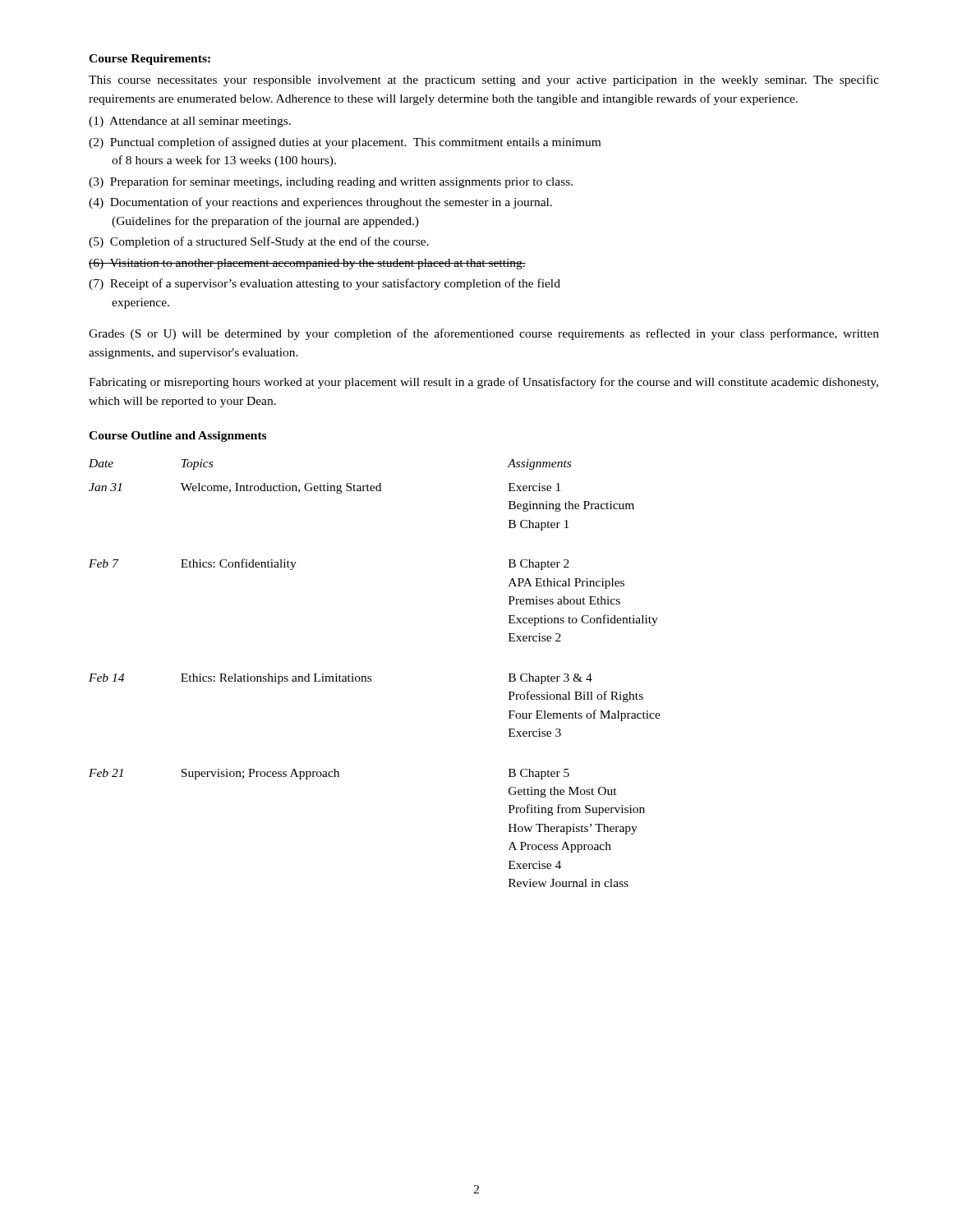Screen dimensions: 1232x953
Task: Select the text block with the text "This course necessitates your"
Action: point(484,89)
